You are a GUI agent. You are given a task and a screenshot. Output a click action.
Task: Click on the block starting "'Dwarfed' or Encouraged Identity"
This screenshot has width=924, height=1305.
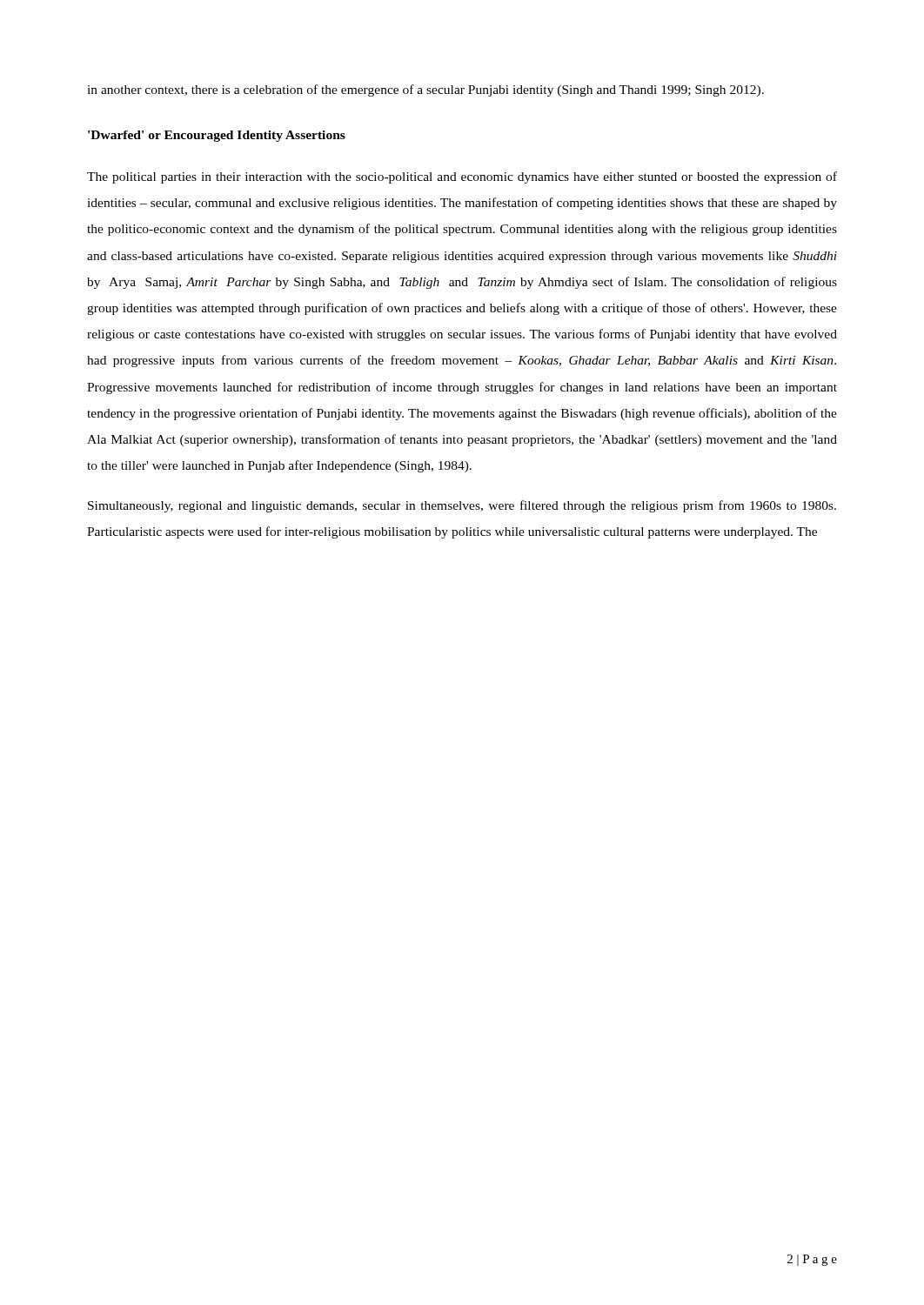pos(216,134)
